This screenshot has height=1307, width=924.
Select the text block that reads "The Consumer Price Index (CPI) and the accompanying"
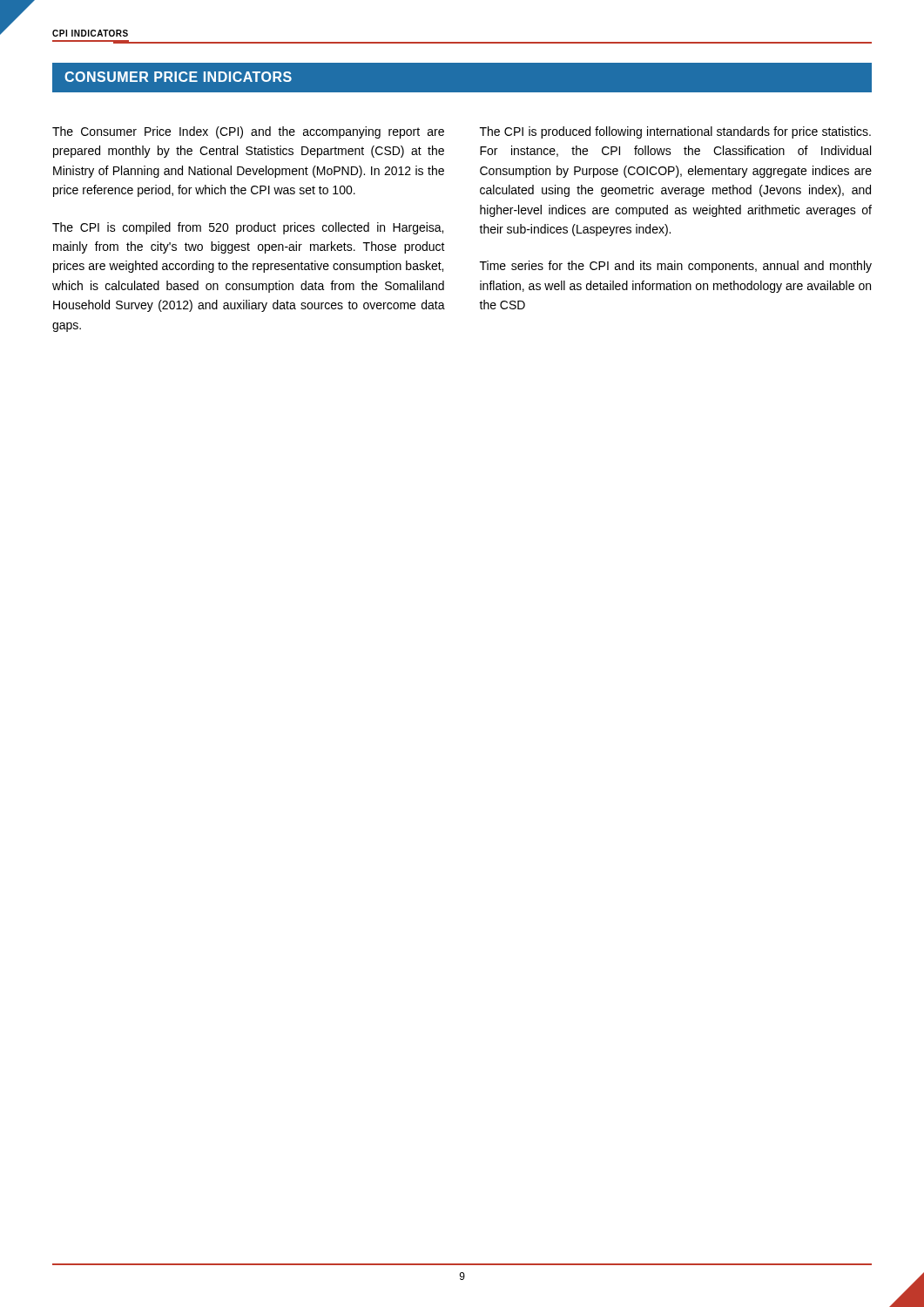[248, 228]
